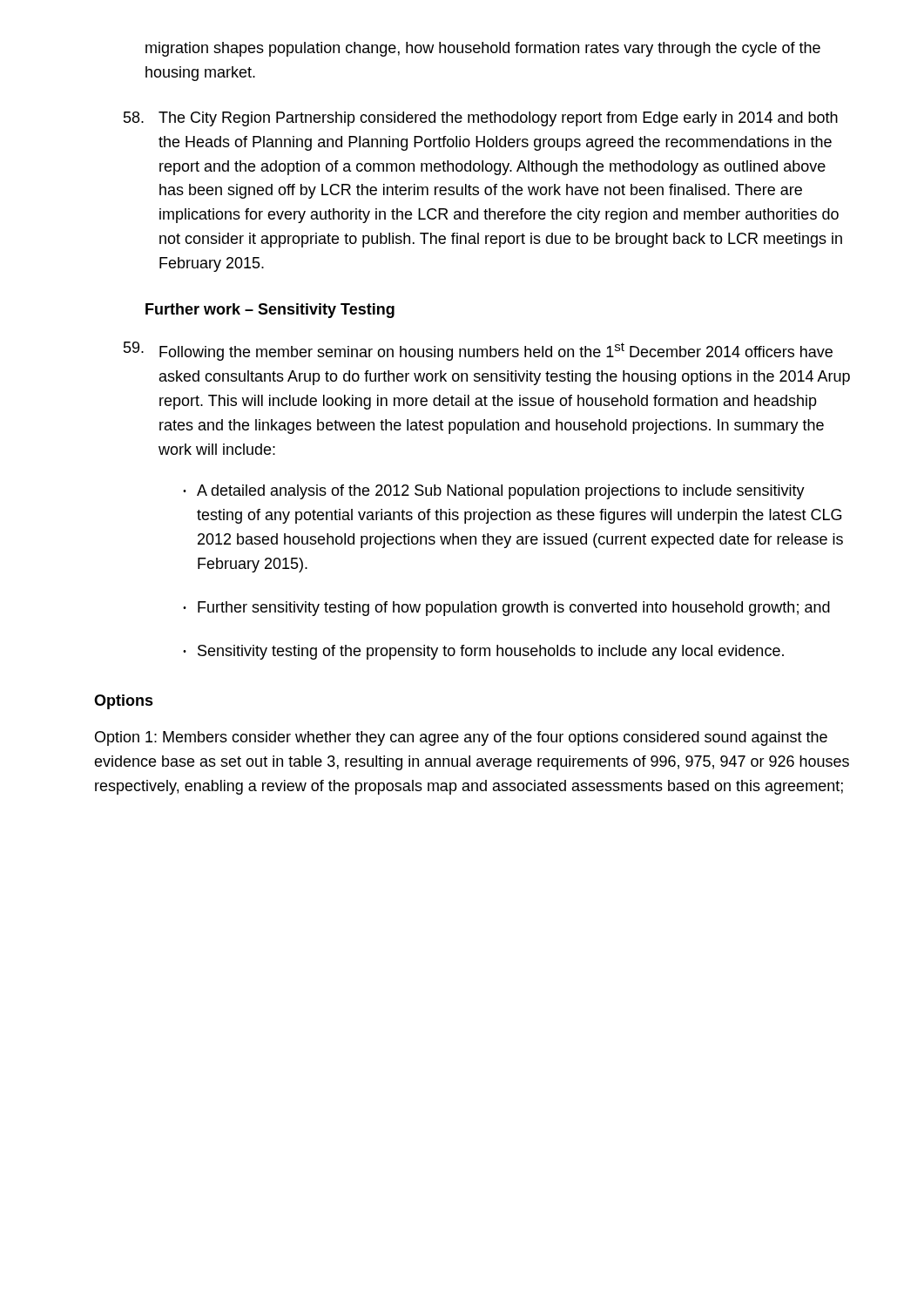The width and height of the screenshot is (924, 1307).
Task: Find the text block containing "Following the member seminar on housing numbers"
Action: pos(474,399)
